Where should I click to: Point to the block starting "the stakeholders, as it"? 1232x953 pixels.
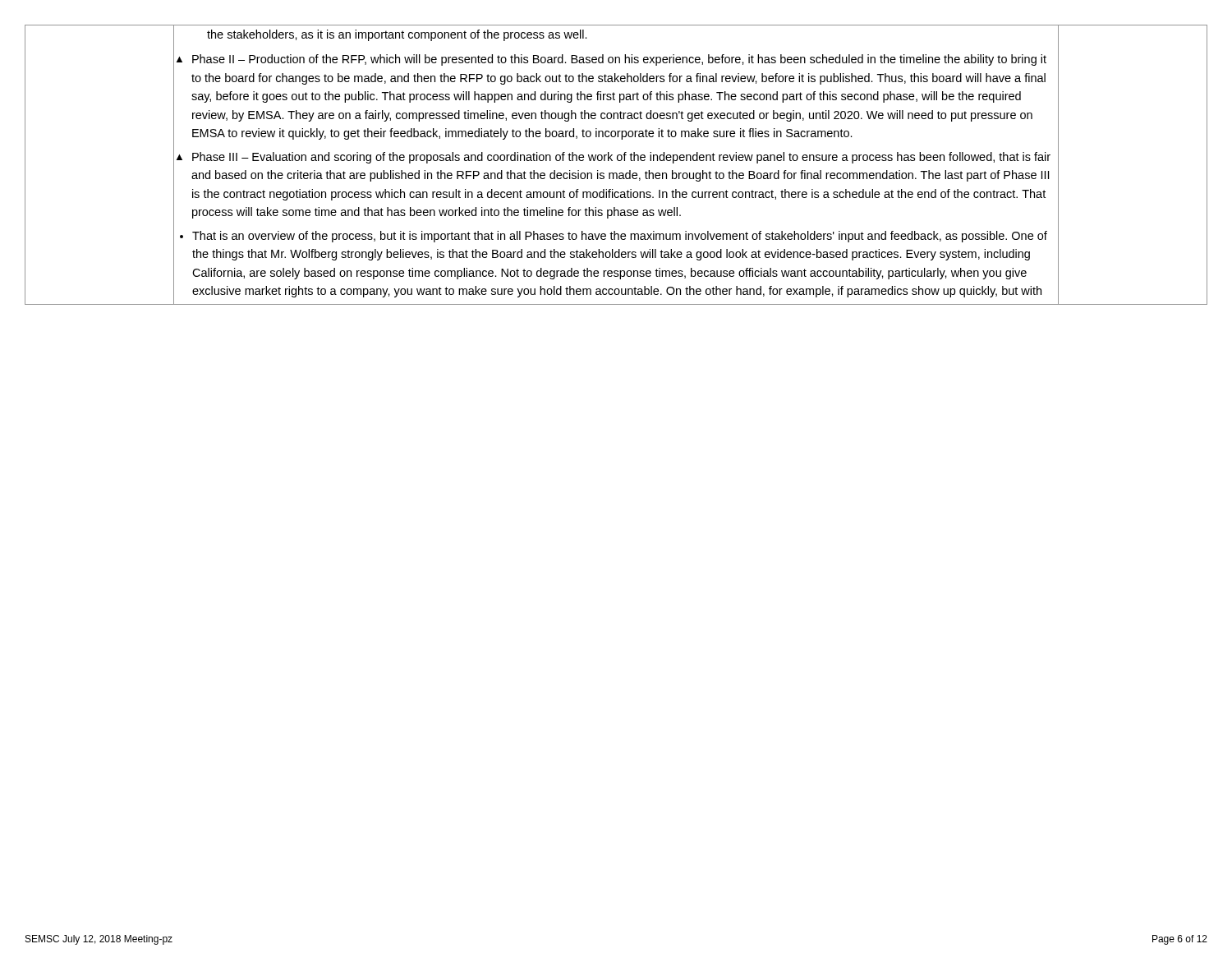[x=397, y=34]
